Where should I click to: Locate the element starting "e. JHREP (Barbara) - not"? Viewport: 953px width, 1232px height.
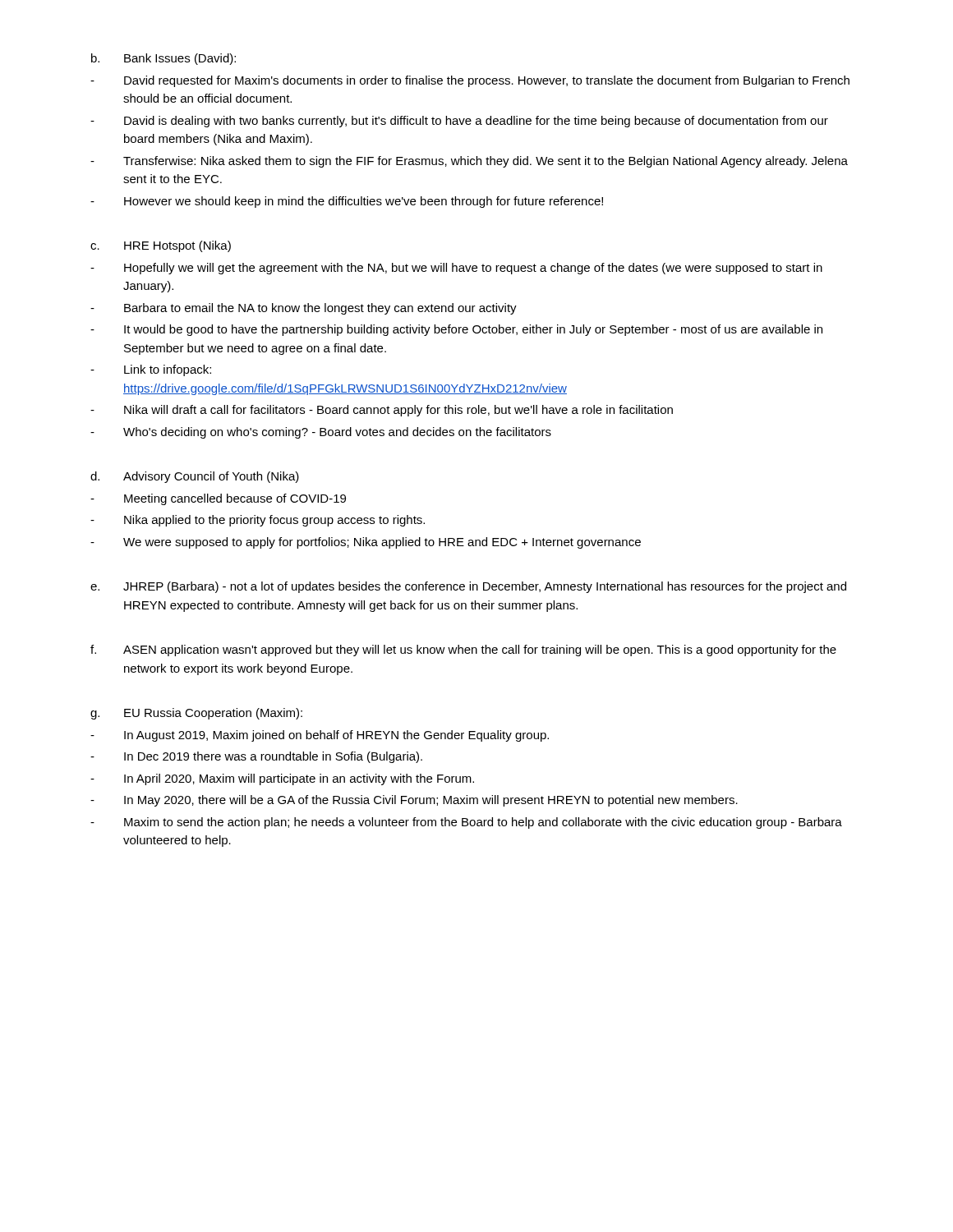pos(476,596)
